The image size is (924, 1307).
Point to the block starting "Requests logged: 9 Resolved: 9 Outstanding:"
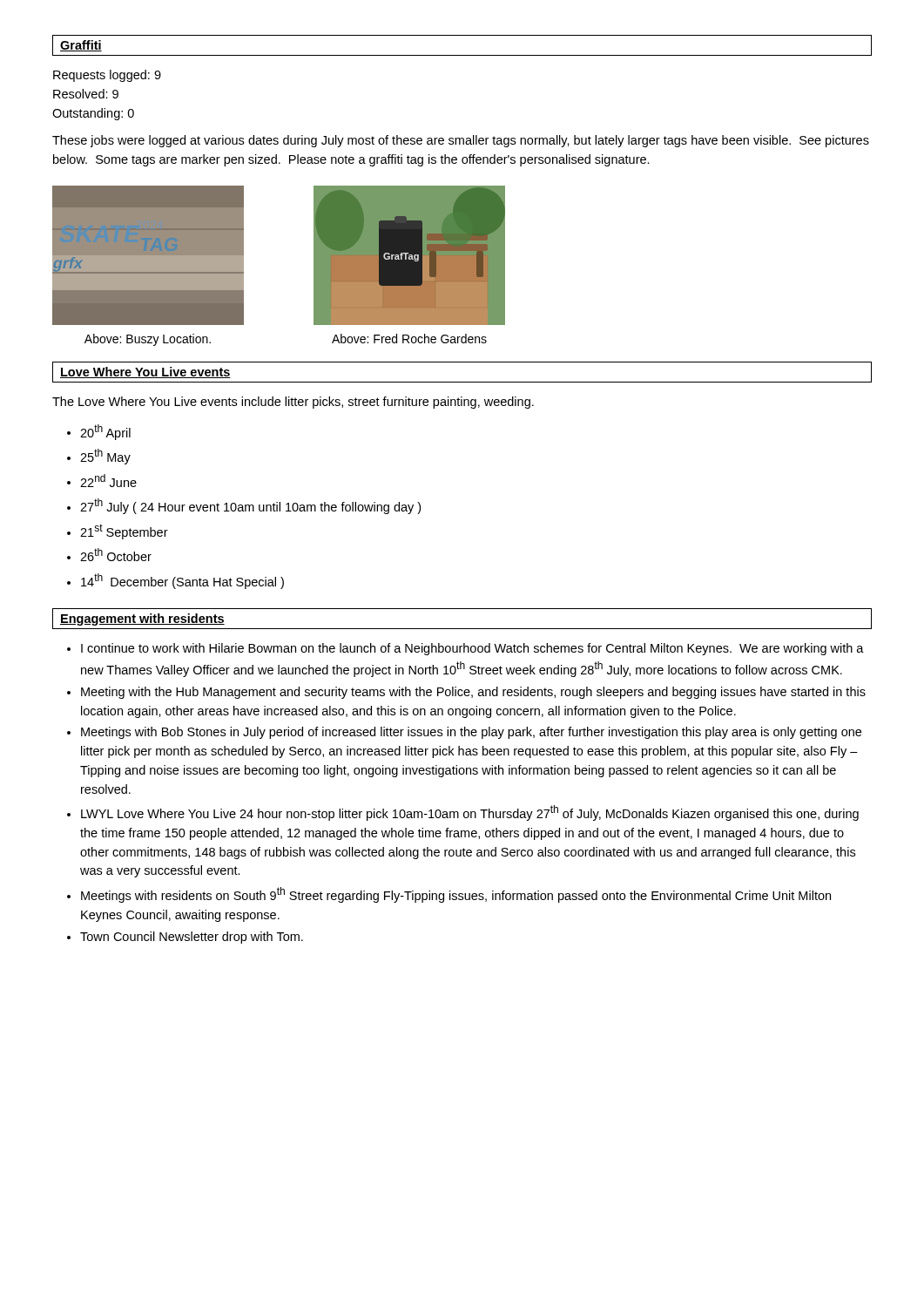tap(107, 94)
